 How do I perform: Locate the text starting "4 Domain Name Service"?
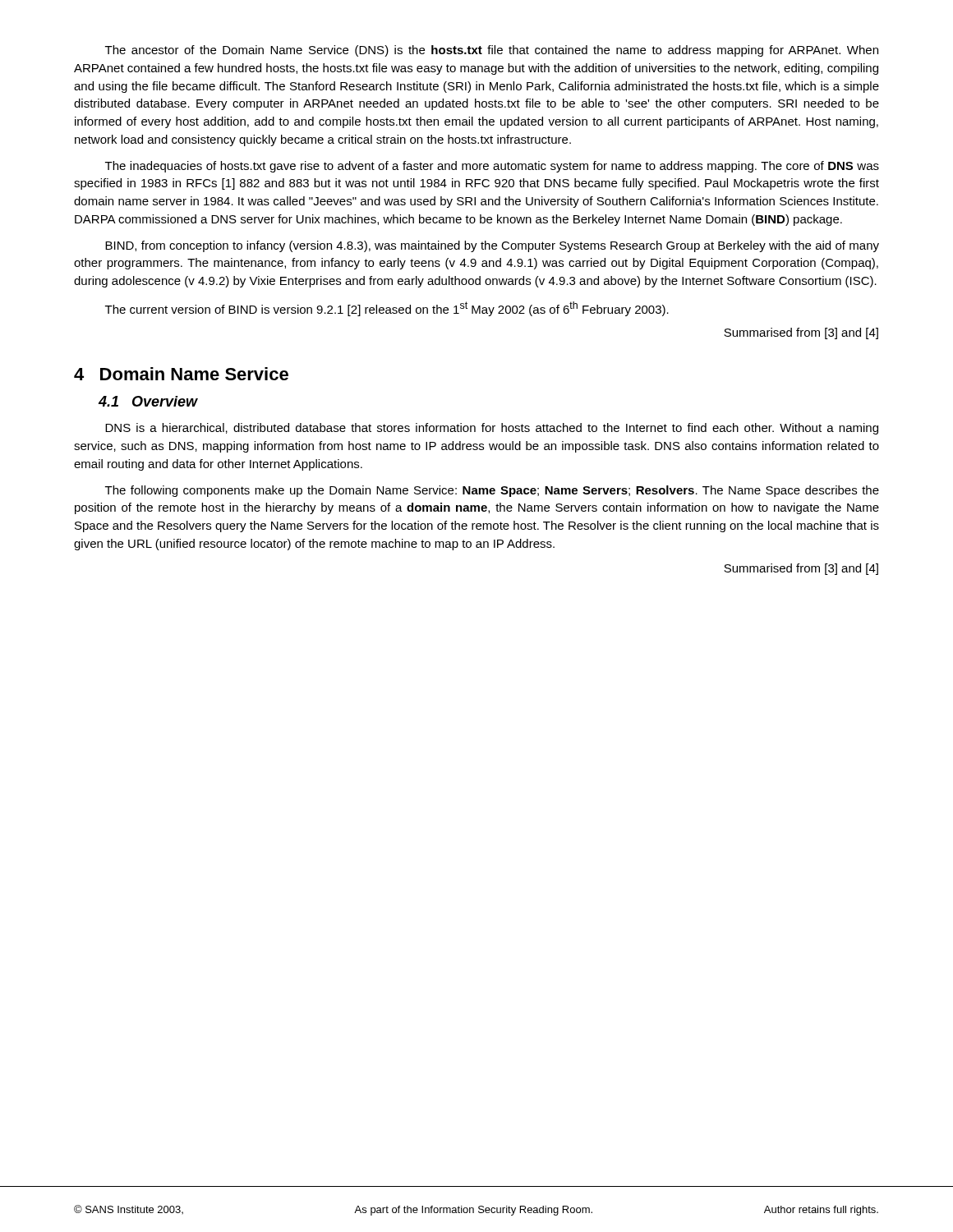click(181, 374)
